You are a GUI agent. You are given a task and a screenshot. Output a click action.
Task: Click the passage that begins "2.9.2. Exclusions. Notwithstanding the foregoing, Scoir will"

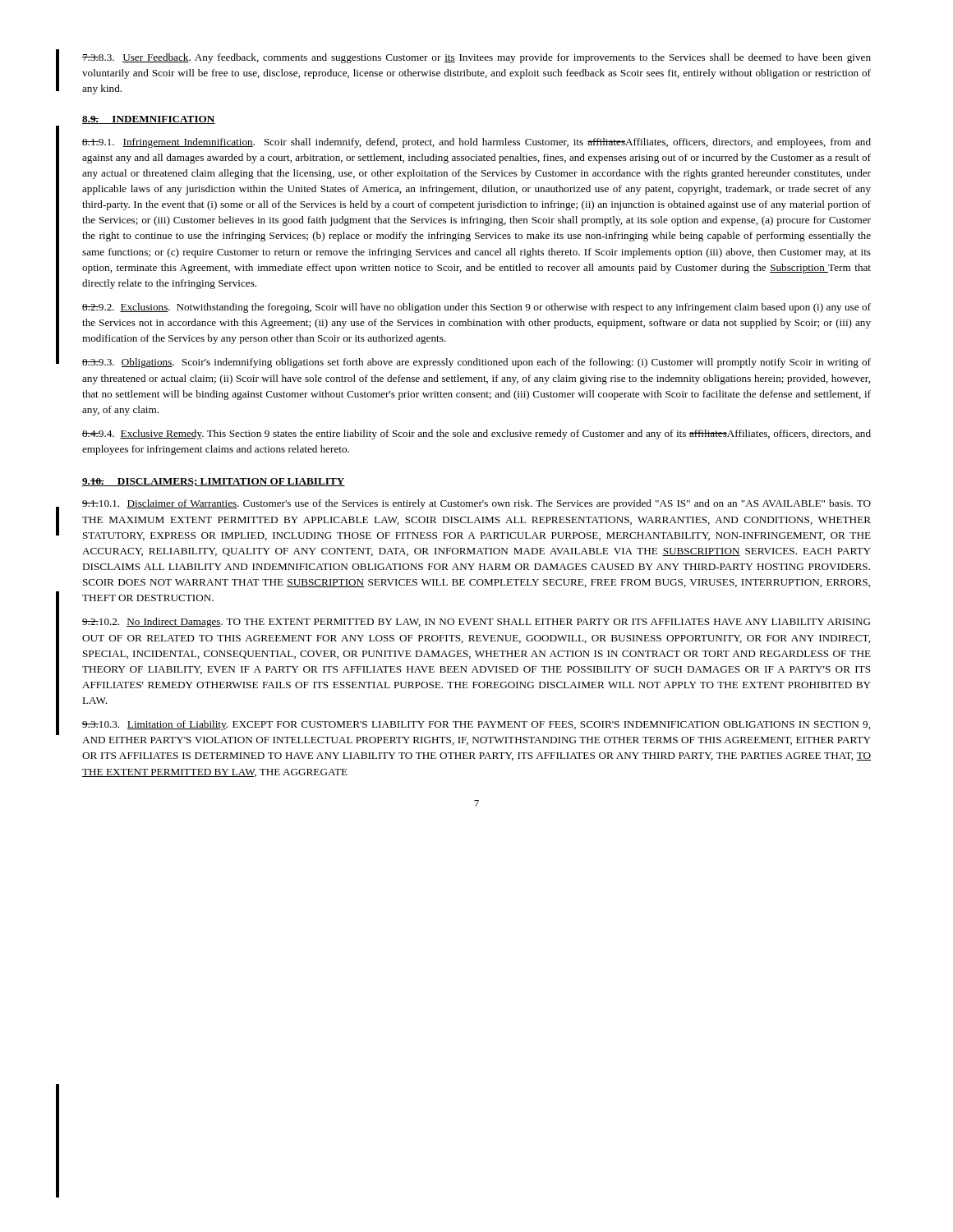(x=476, y=322)
